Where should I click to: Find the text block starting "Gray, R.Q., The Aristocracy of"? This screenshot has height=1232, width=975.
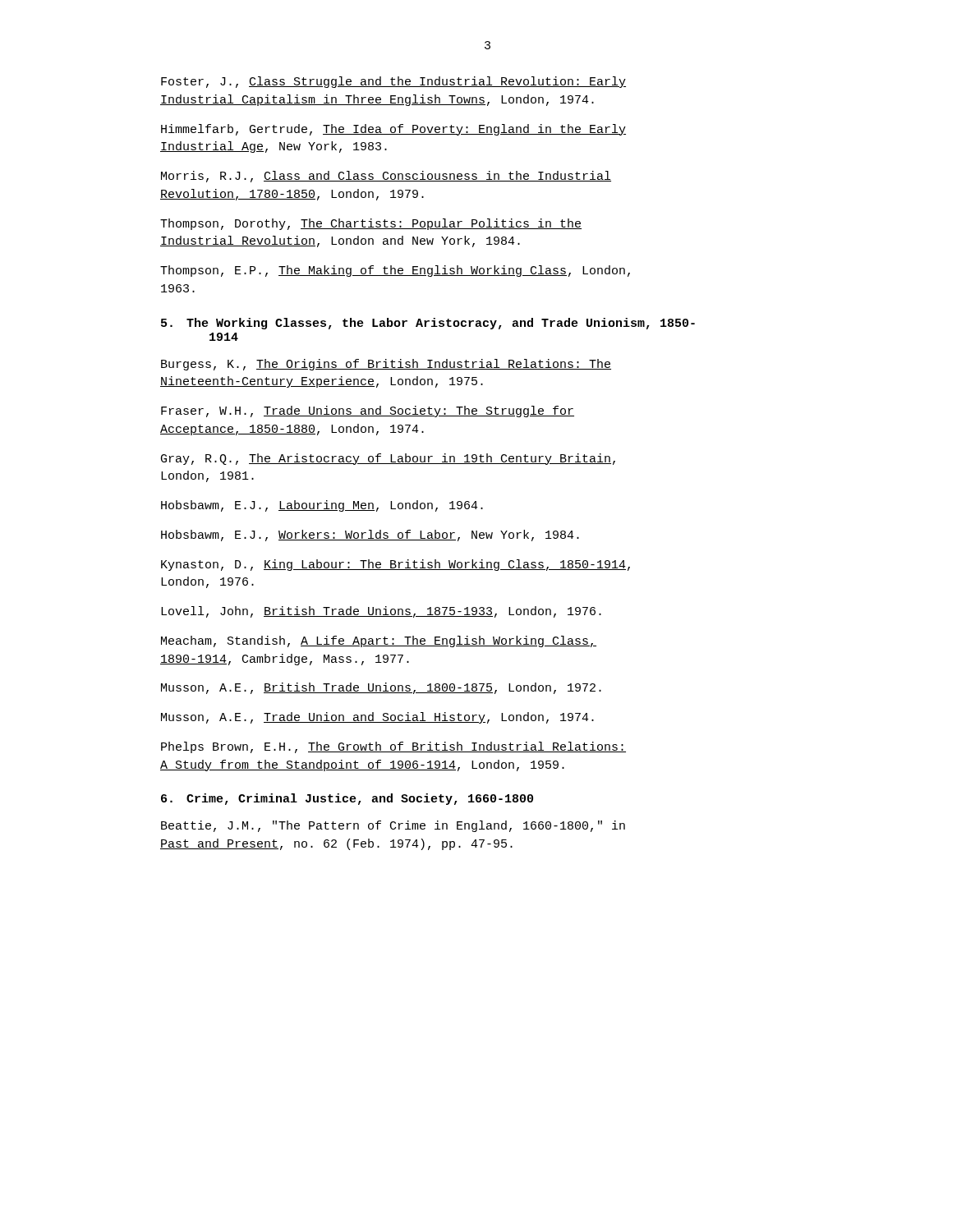(389, 468)
